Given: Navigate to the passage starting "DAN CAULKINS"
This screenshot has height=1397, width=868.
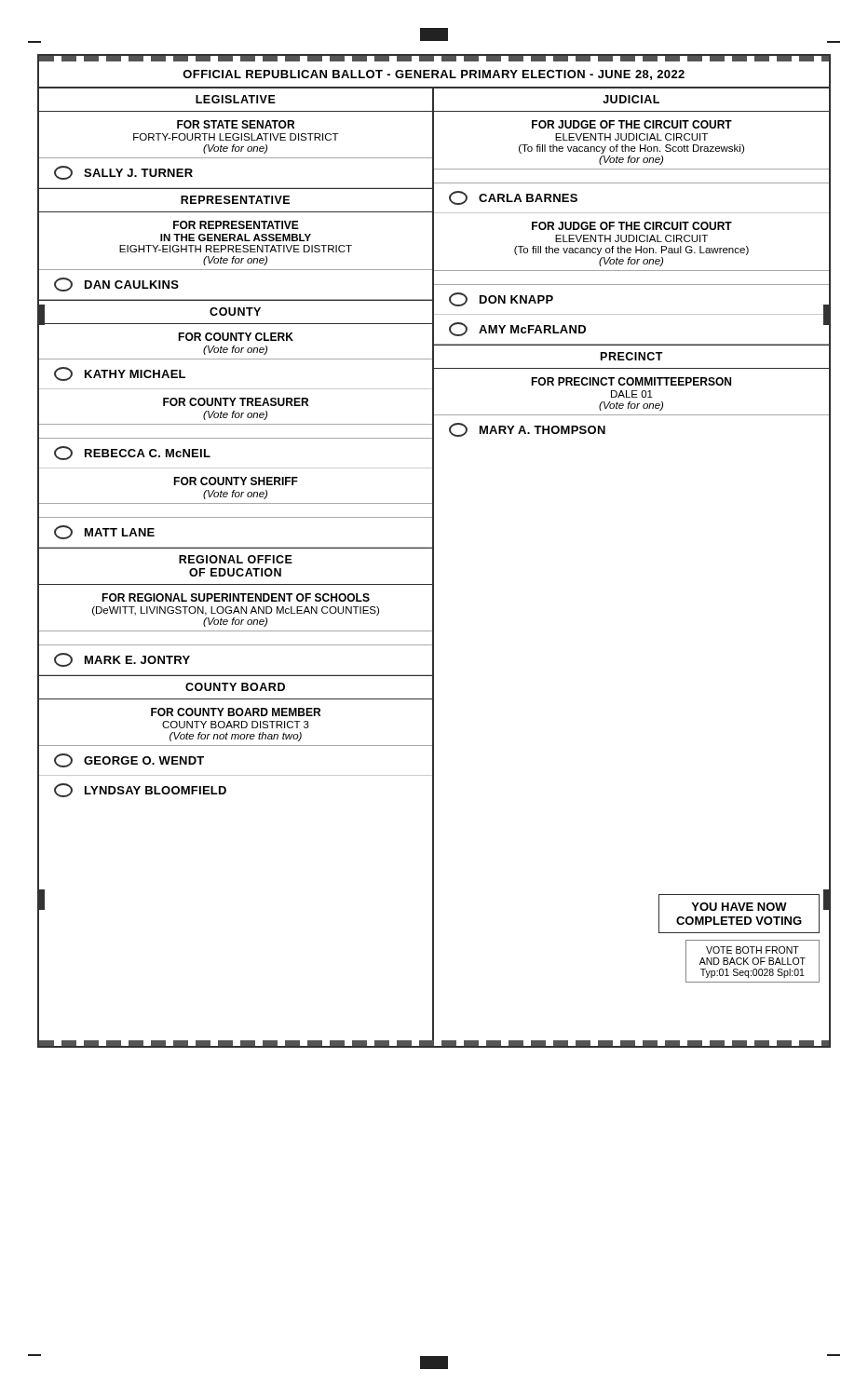Looking at the screenshot, I should pos(116,285).
